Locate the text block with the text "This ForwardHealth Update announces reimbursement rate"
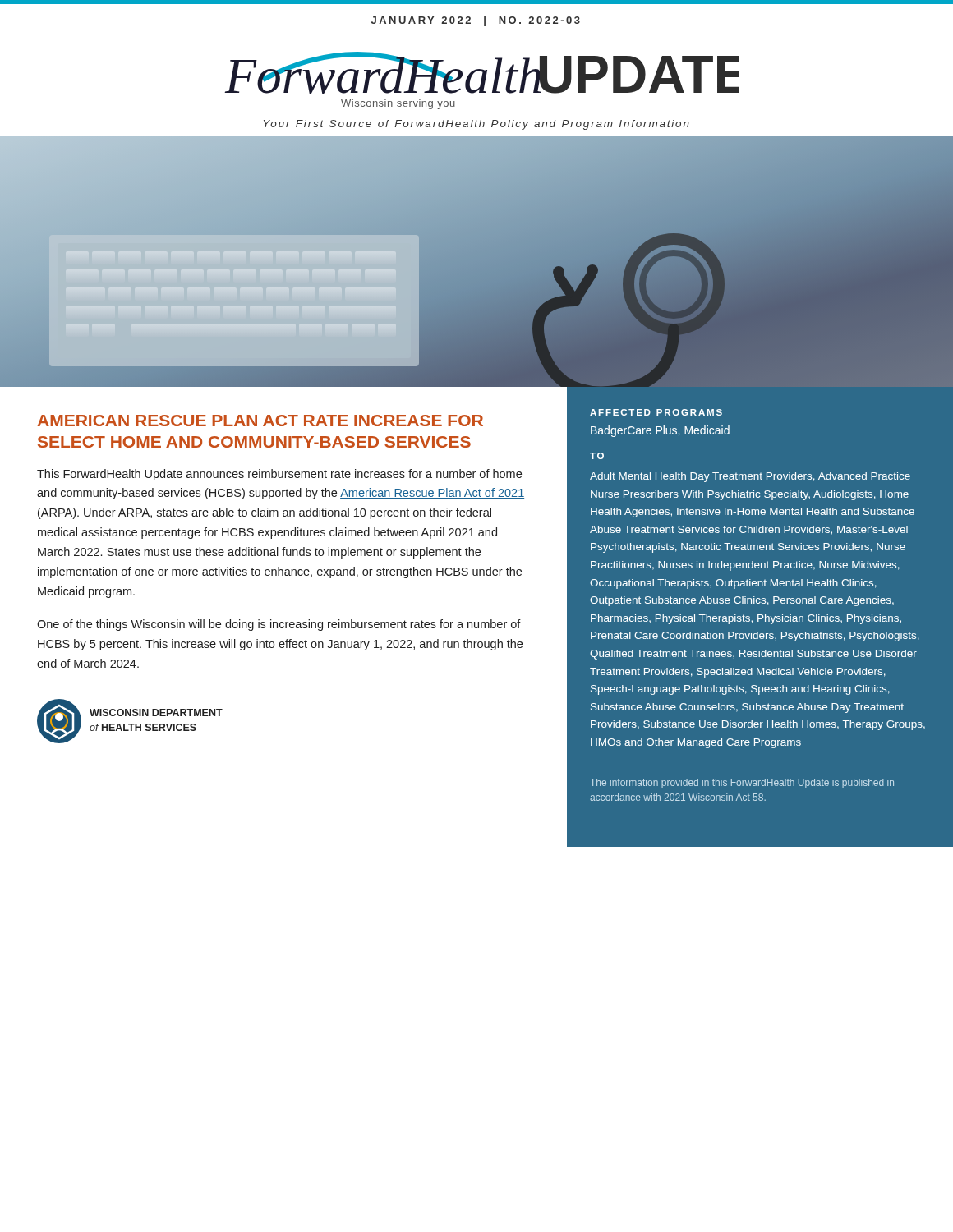 click(x=281, y=532)
